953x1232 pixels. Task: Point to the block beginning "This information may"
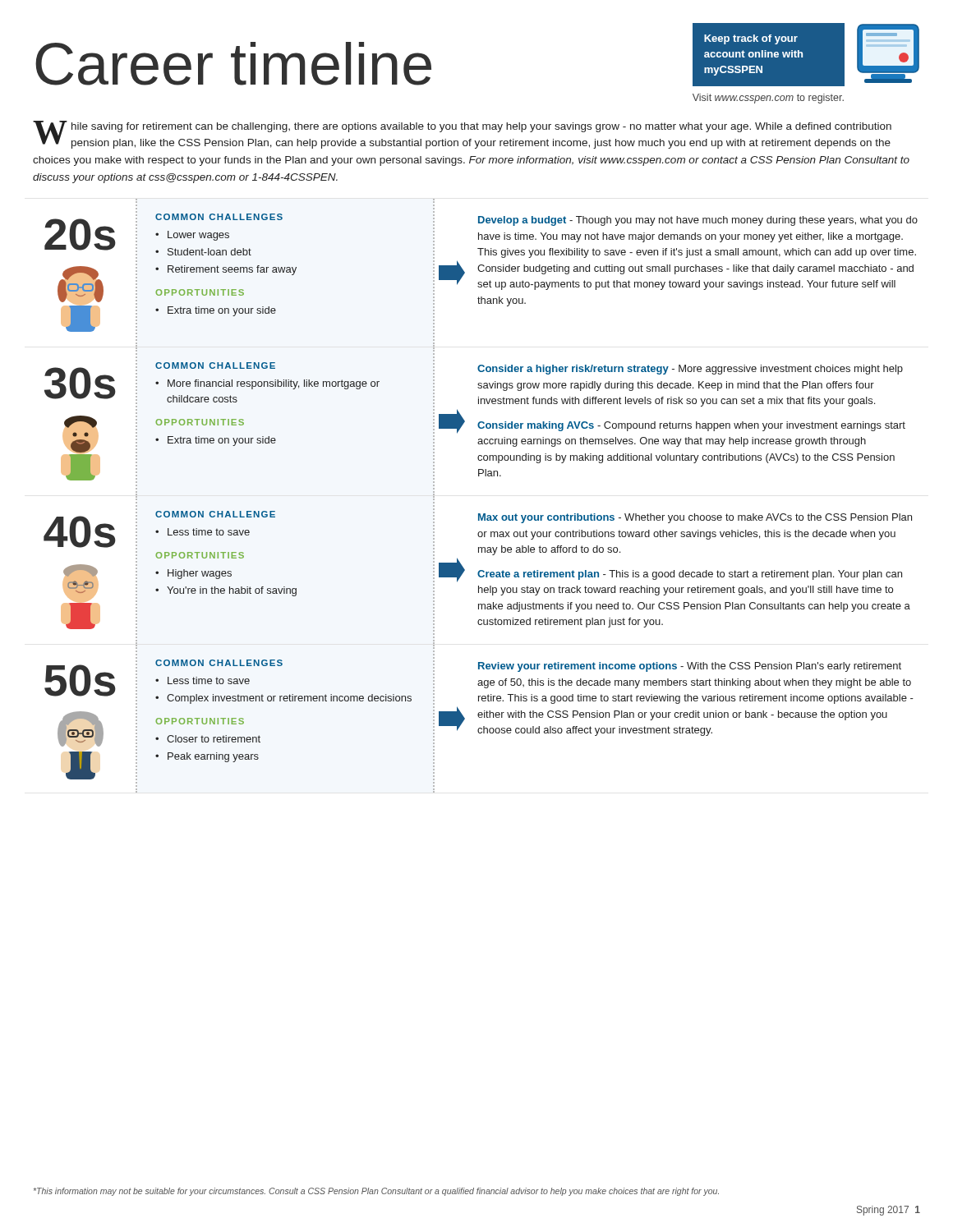[x=435, y=1191]
